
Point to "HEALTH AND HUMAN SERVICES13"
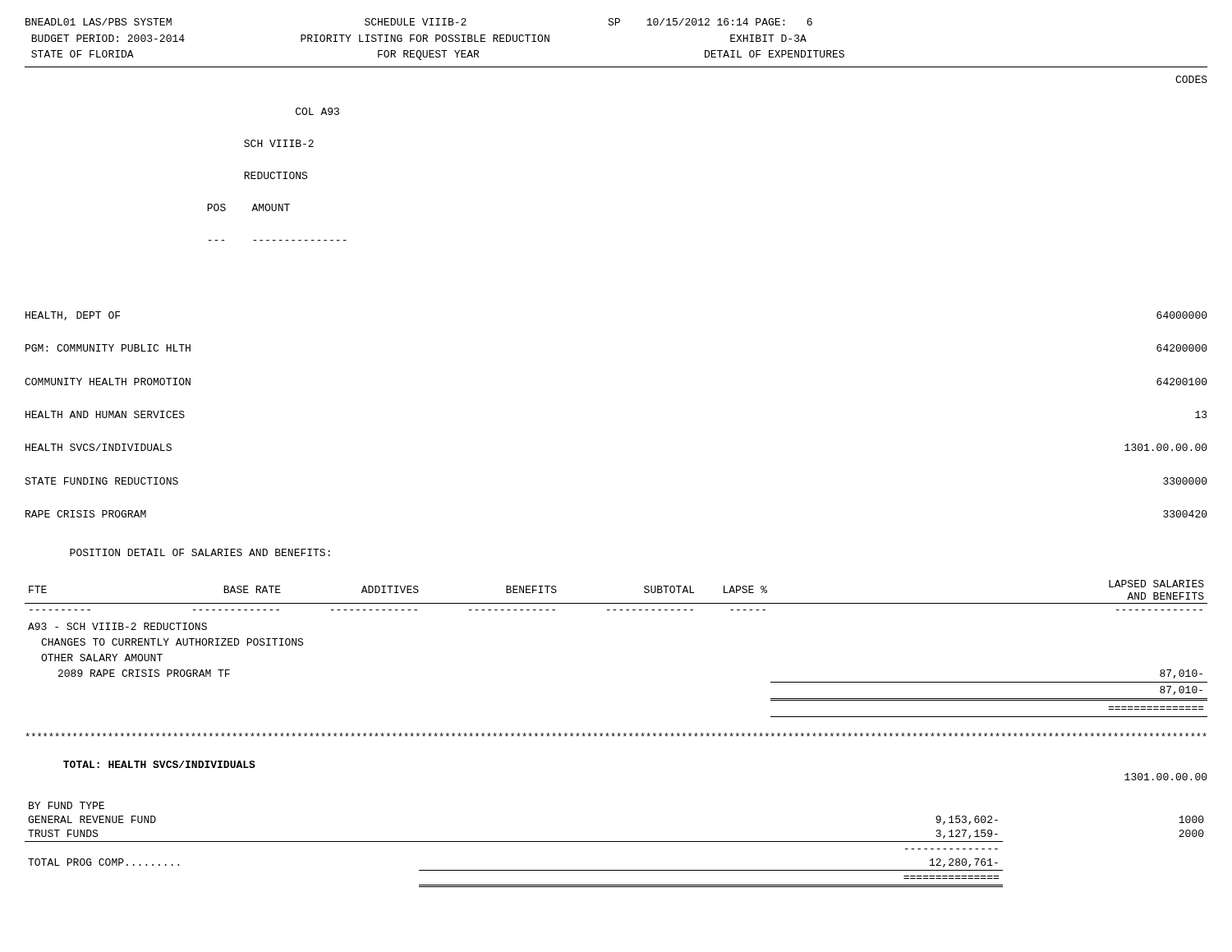coord(103,414)
